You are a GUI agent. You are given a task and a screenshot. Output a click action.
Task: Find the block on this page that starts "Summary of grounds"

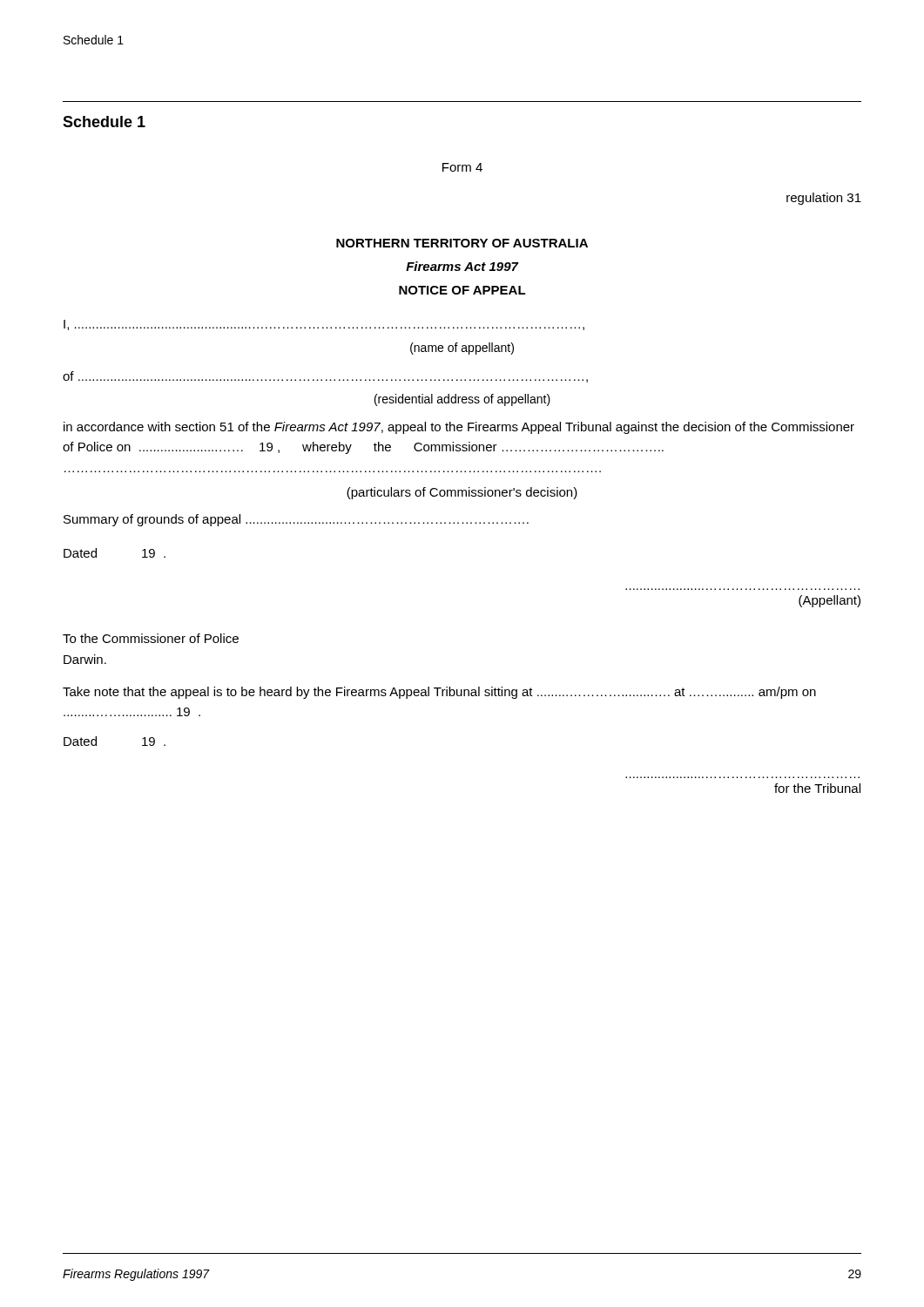tap(296, 519)
